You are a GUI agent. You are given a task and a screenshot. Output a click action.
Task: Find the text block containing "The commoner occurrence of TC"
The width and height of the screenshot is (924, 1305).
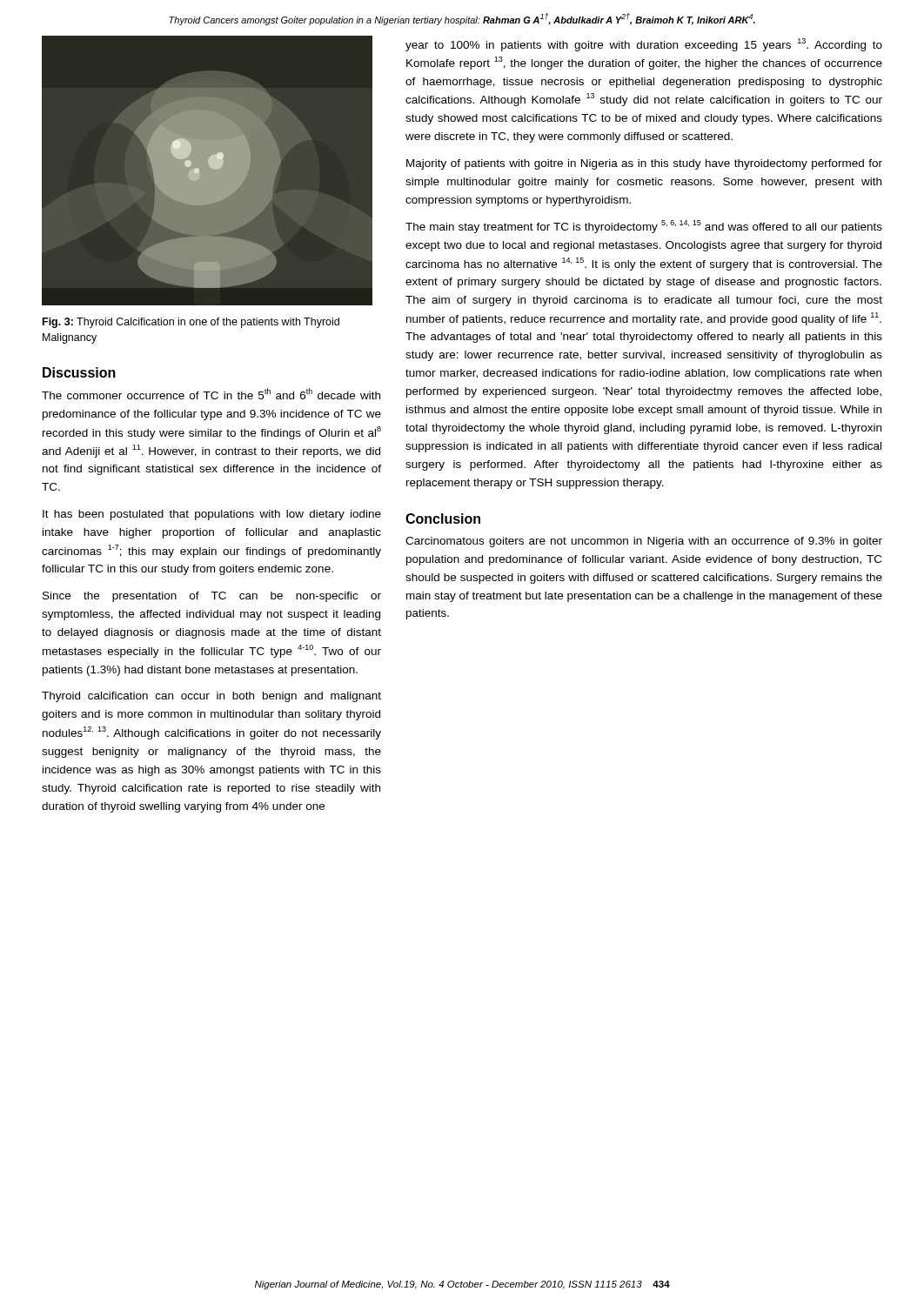coord(211,440)
